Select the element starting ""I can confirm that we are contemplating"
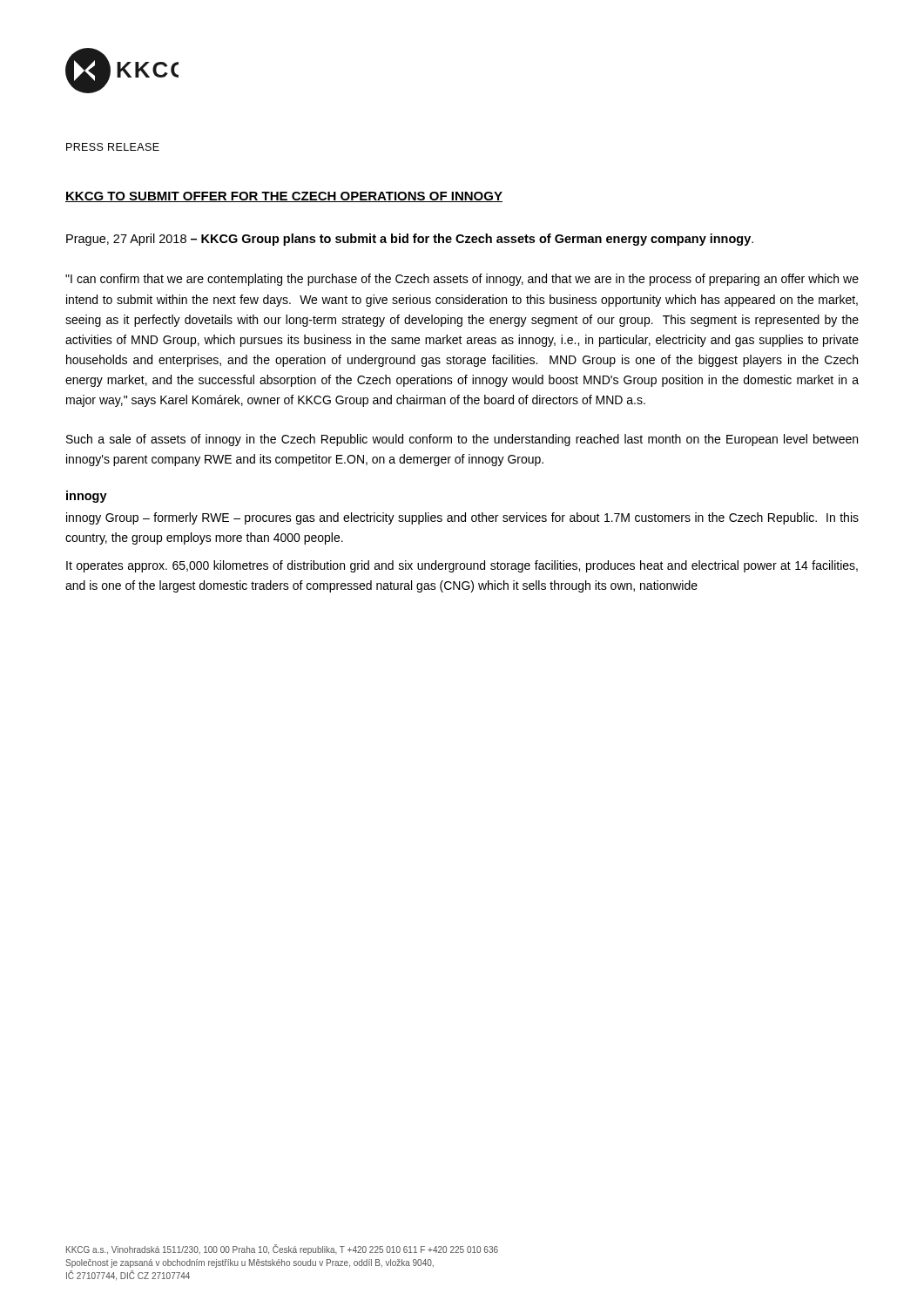Image resolution: width=924 pixels, height=1307 pixels. point(462,340)
